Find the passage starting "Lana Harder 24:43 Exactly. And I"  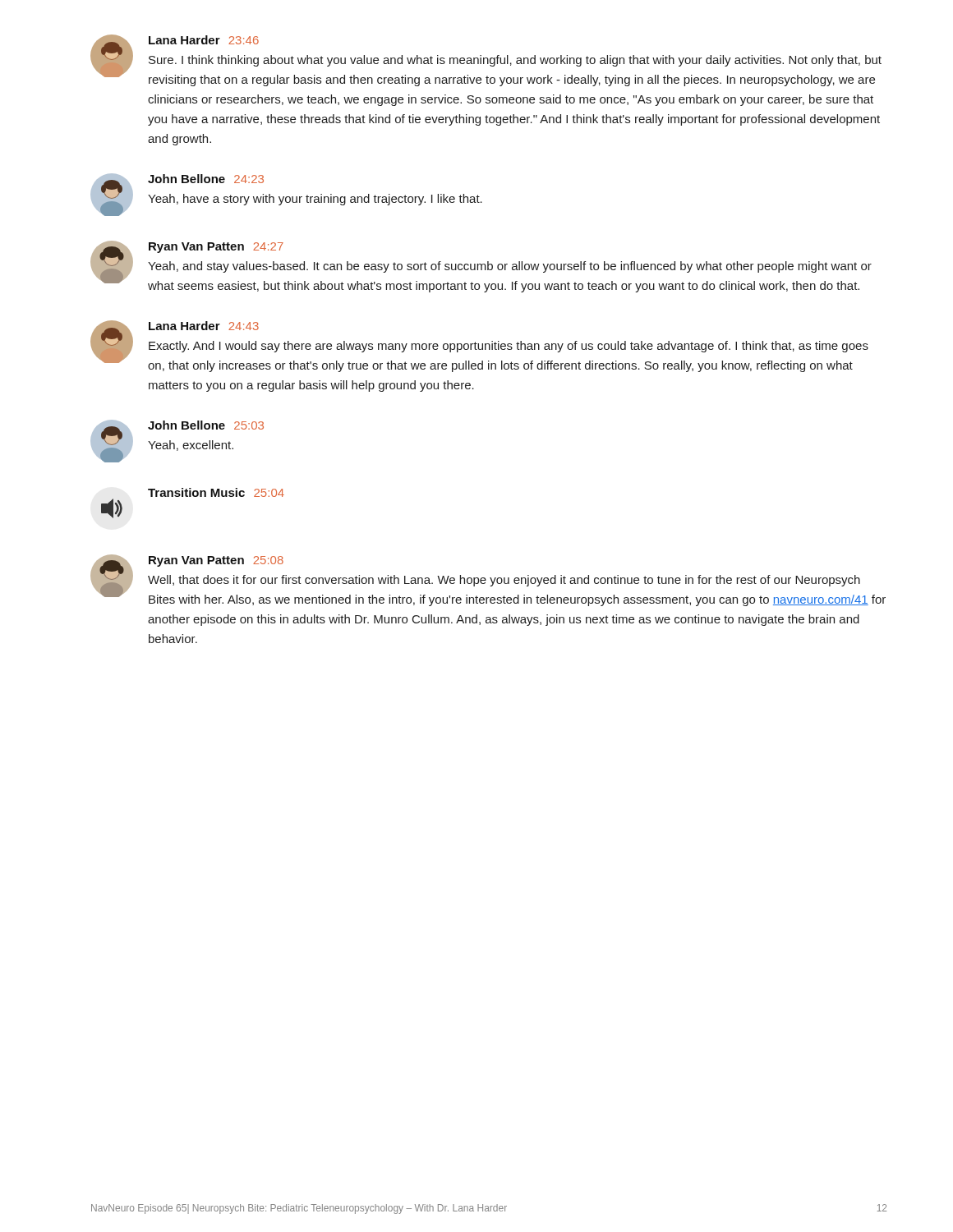tap(489, 357)
